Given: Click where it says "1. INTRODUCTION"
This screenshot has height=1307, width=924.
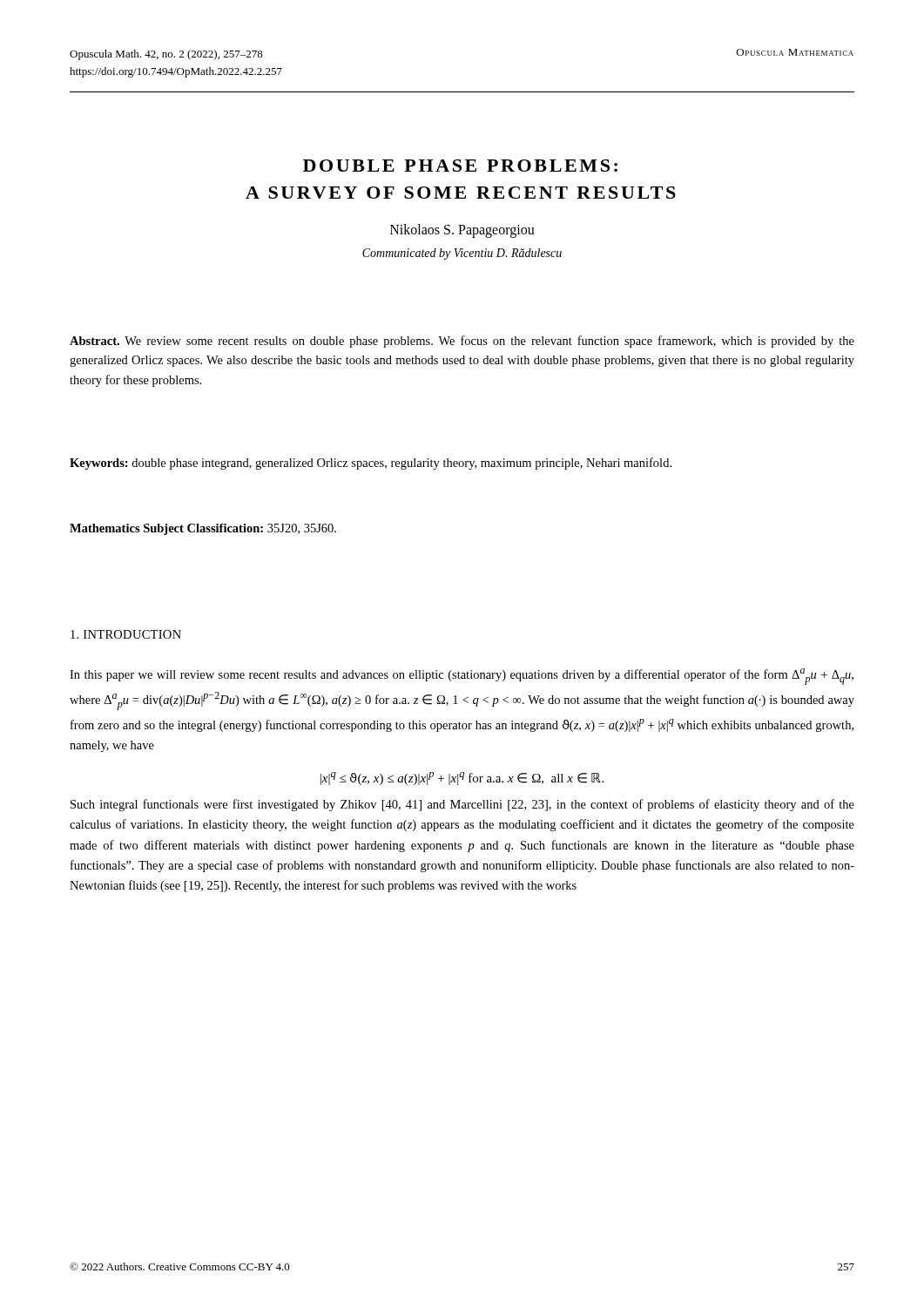Looking at the screenshot, I should coord(126,634).
